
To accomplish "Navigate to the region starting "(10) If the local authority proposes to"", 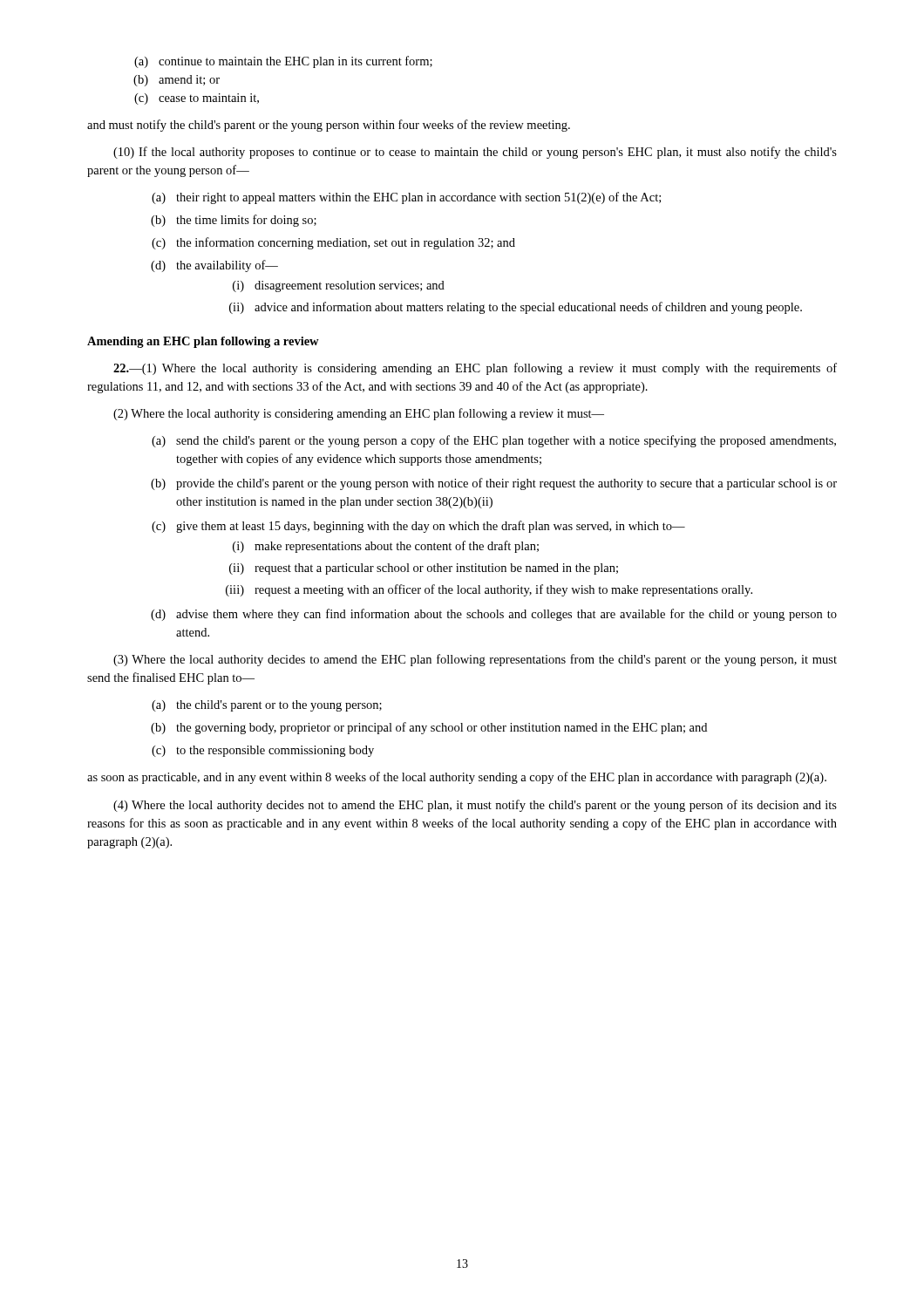I will (x=462, y=161).
